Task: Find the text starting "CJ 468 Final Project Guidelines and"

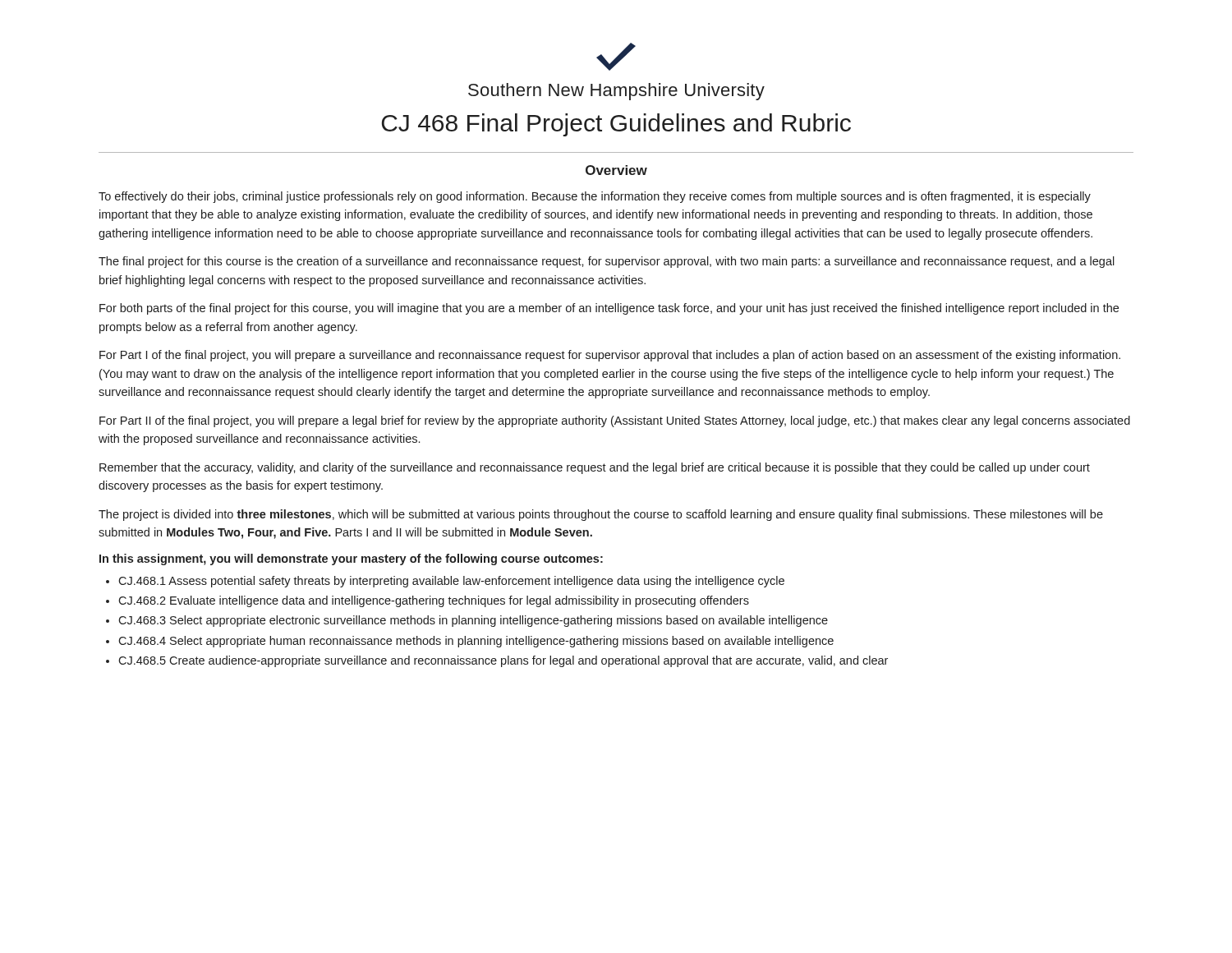Action: pos(616,123)
